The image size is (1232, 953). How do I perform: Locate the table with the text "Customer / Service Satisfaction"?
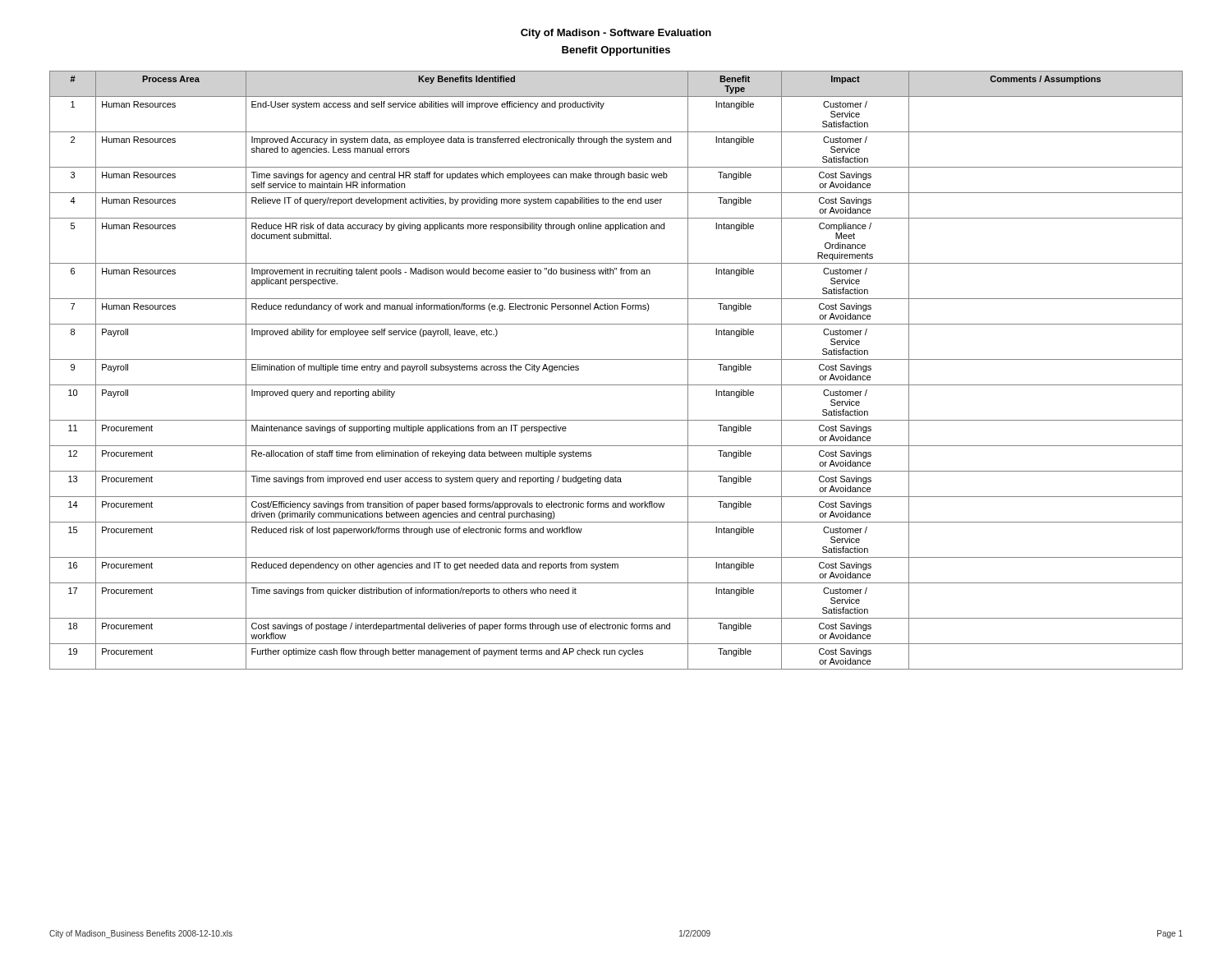[x=616, y=370]
